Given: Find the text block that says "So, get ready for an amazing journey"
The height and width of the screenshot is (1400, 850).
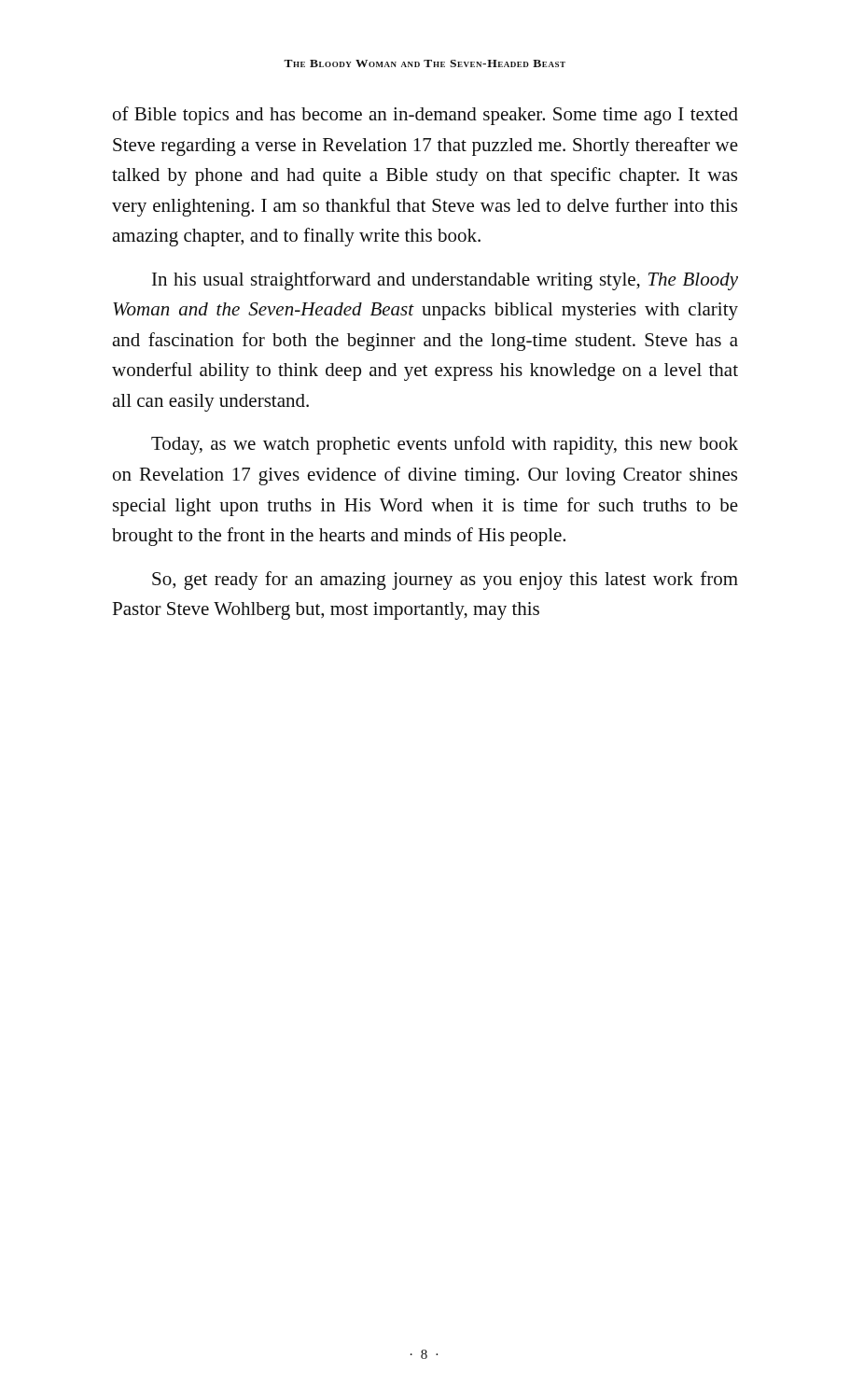Looking at the screenshot, I should tap(425, 594).
